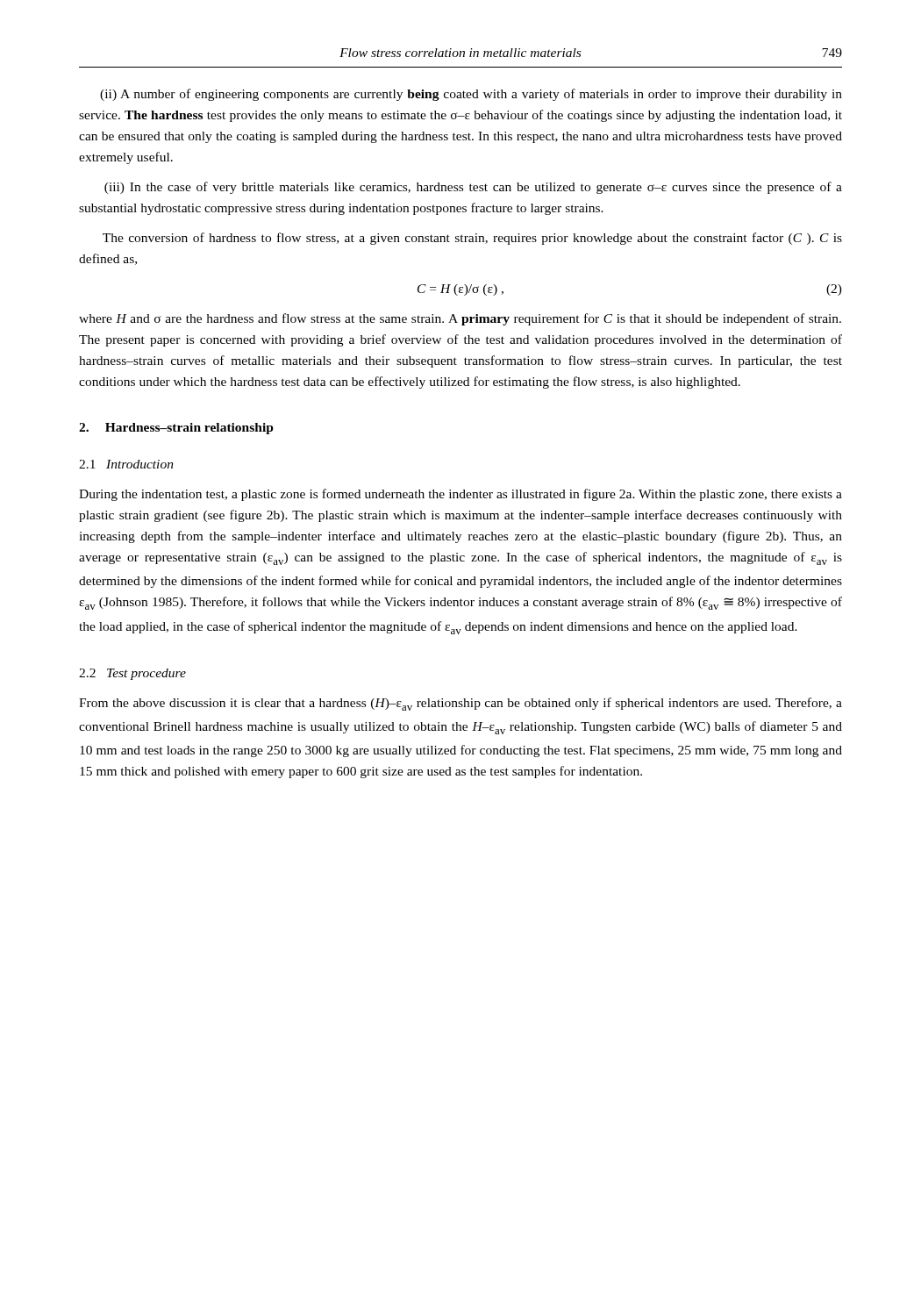
Task: Find "2.Hardness–strain relationship" on this page
Action: [176, 427]
